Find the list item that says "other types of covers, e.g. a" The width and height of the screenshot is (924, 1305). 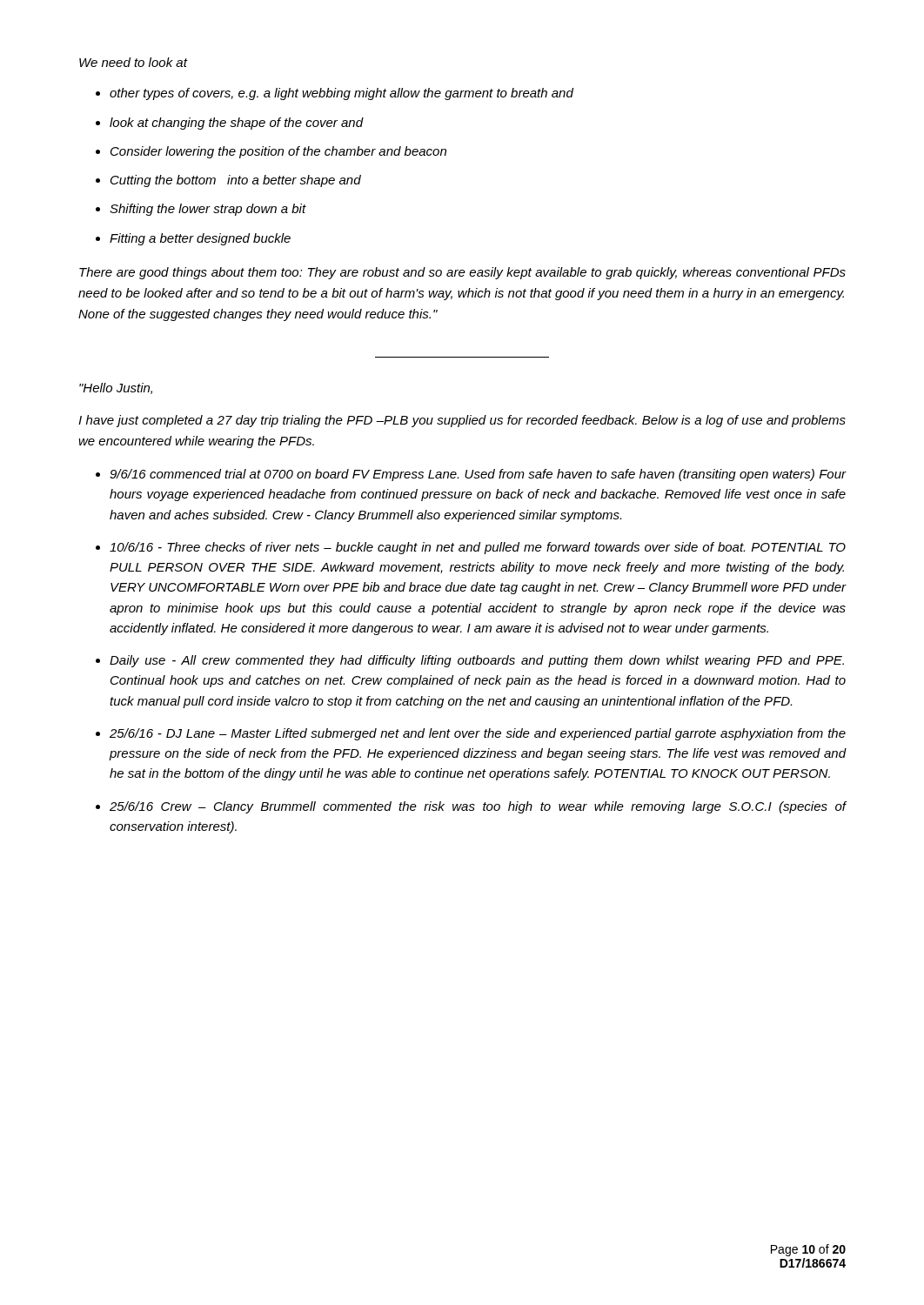tap(341, 93)
